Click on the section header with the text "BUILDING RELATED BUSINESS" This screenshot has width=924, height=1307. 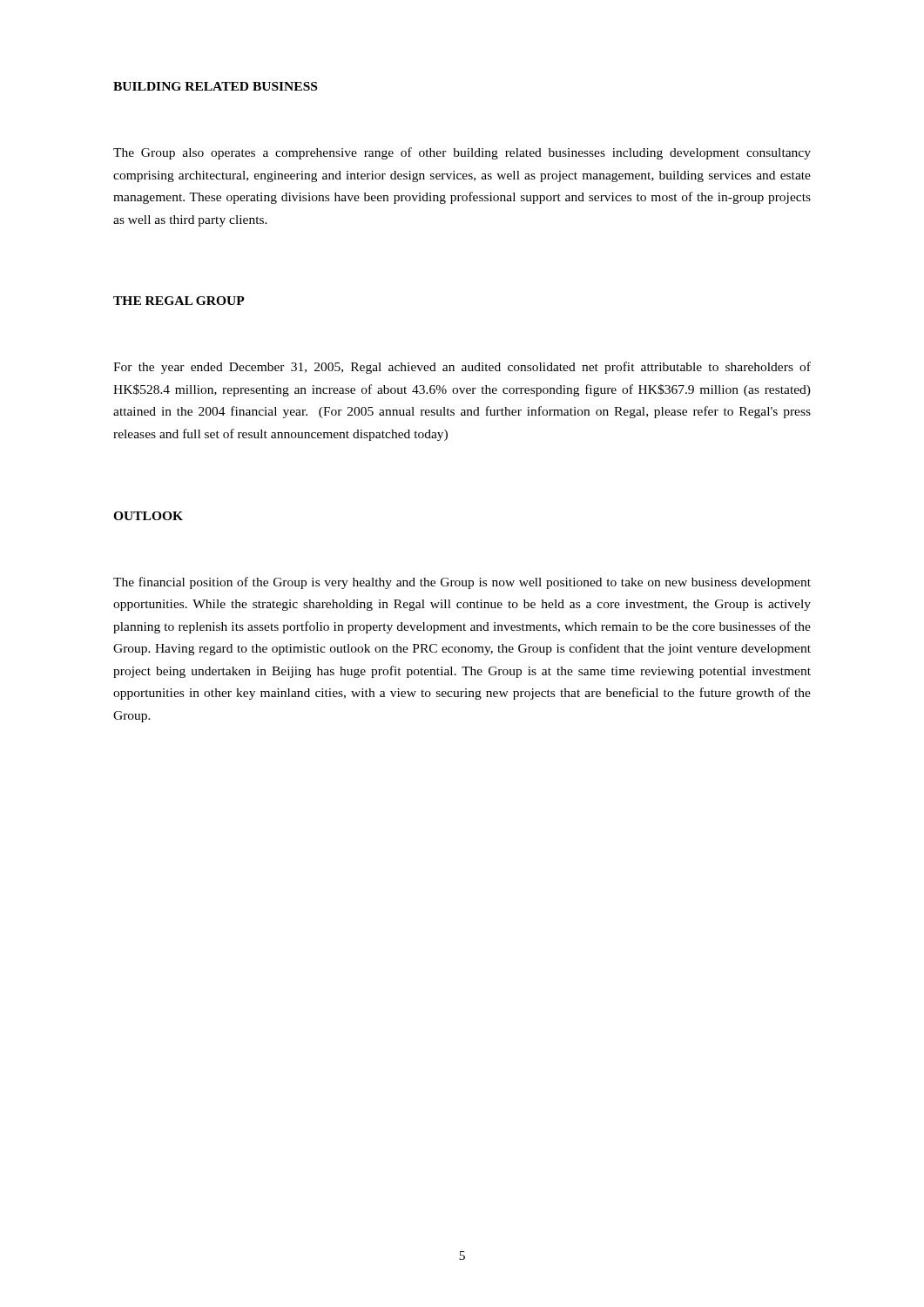coord(215,86)
